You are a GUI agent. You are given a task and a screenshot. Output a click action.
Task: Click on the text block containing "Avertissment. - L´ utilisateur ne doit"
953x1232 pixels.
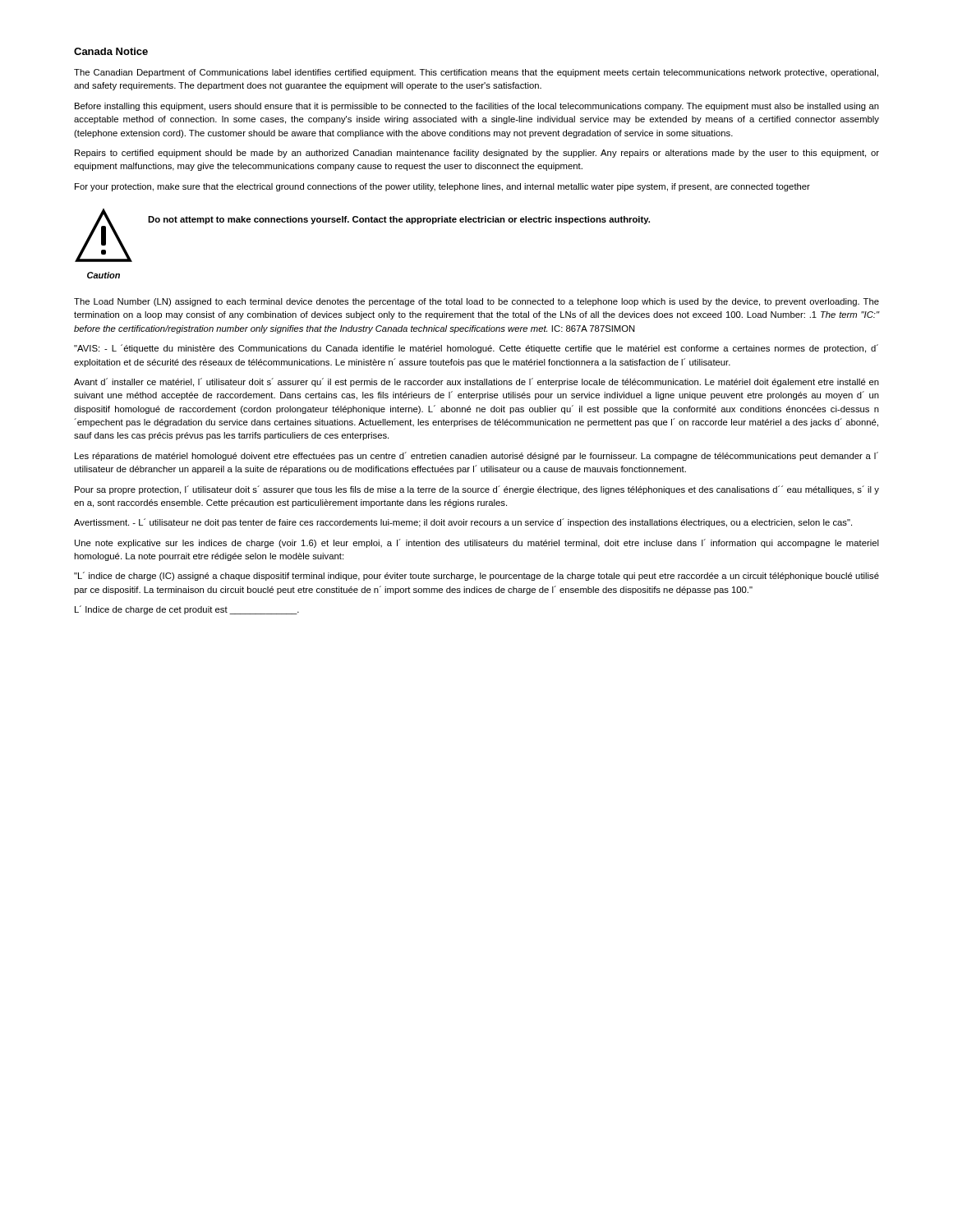pyautogui.click(x=463, y=523)
